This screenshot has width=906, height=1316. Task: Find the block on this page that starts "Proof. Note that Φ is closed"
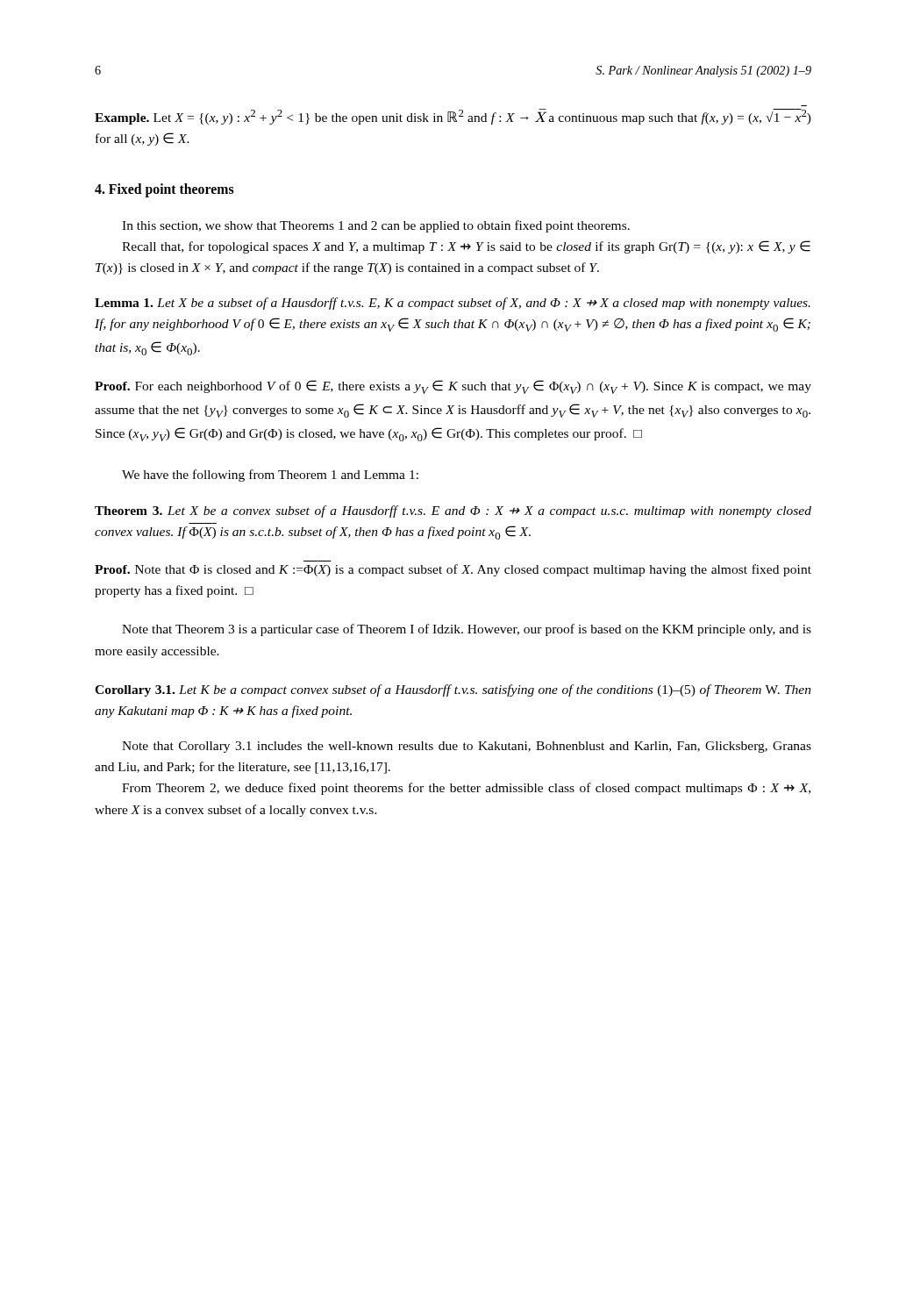click(453, 580)
